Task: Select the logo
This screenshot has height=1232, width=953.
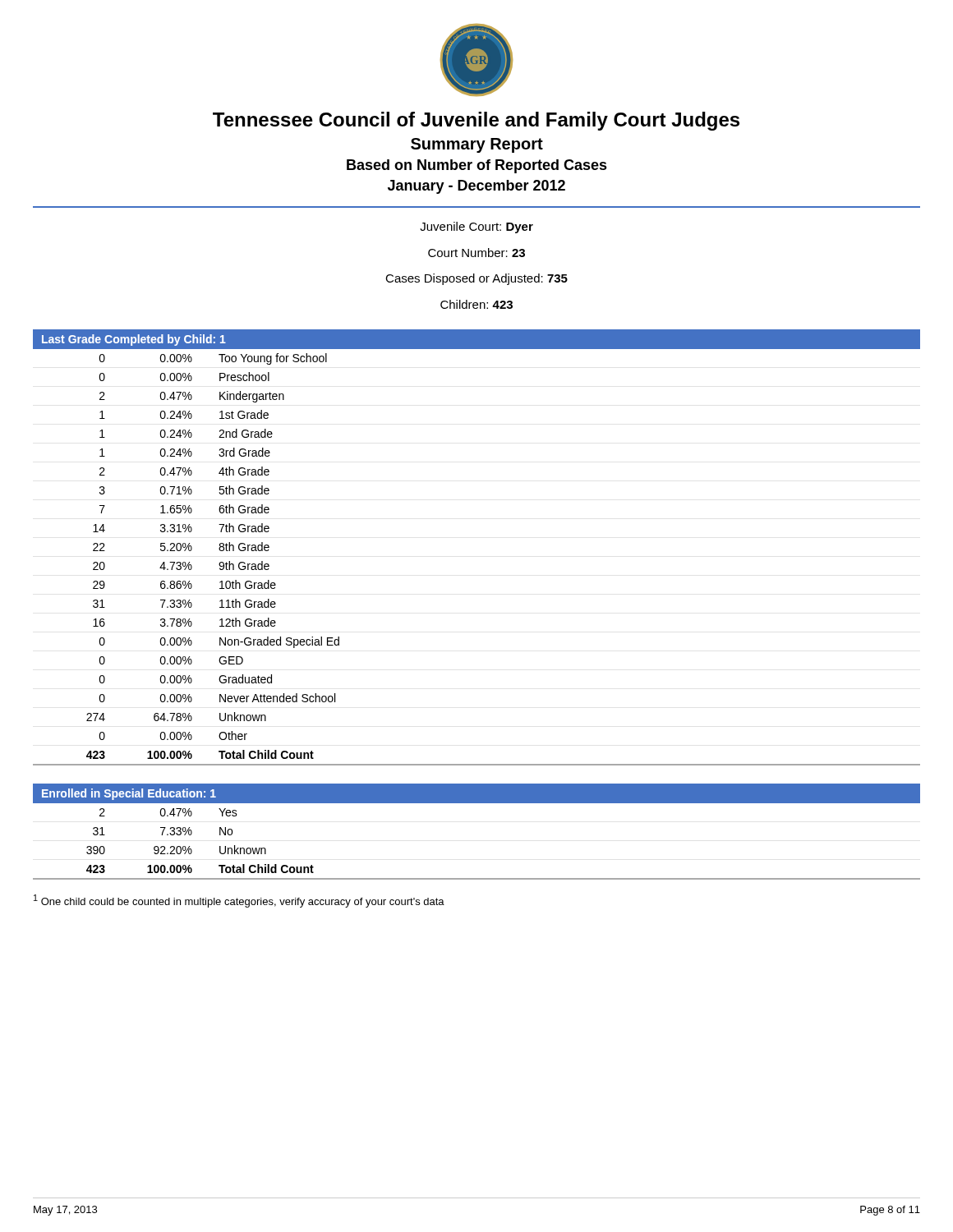Action: pyautogui.click(x=476, y=50)
